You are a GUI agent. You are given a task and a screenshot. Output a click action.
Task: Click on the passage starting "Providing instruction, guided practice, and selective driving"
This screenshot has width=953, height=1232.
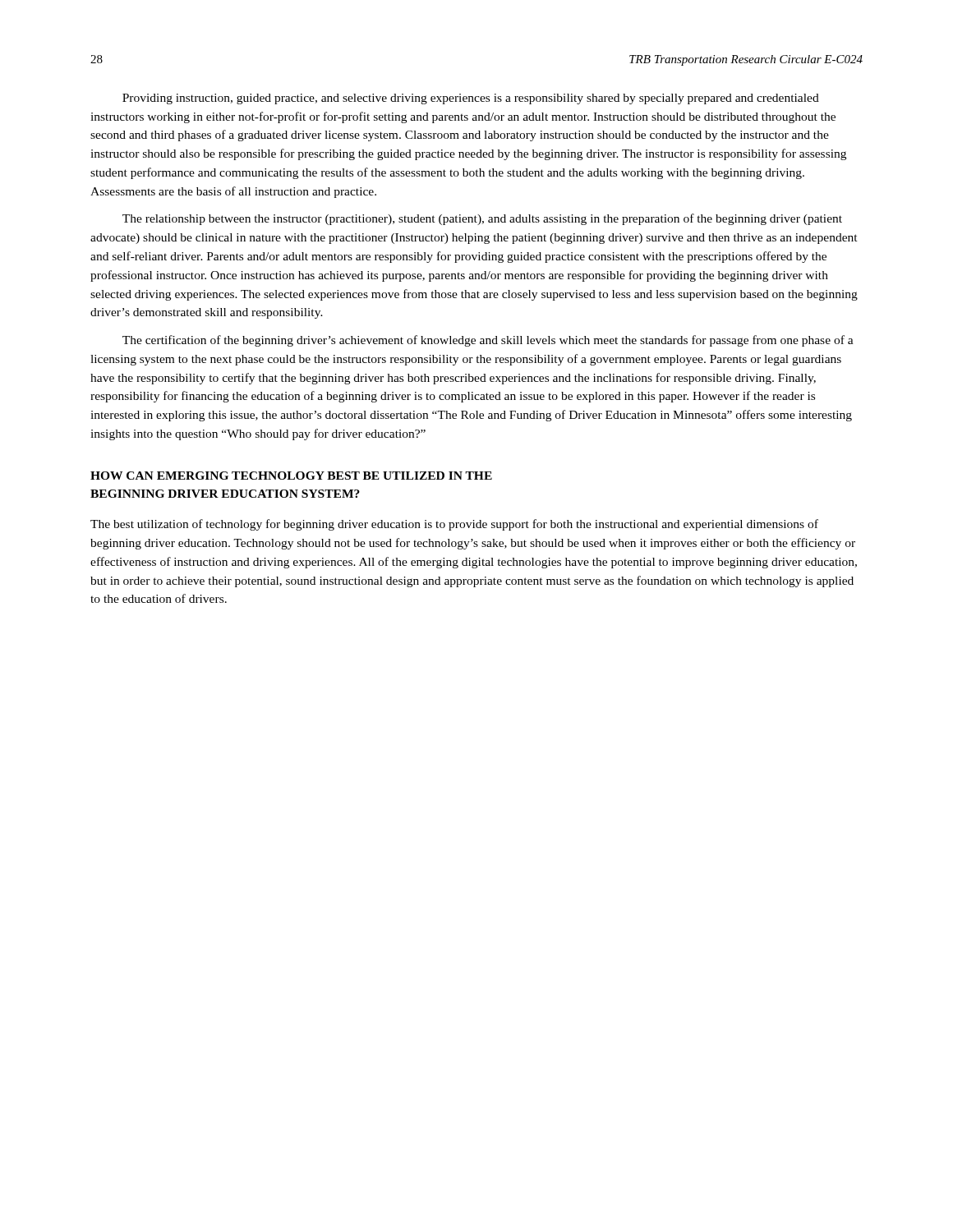point(476,145)
